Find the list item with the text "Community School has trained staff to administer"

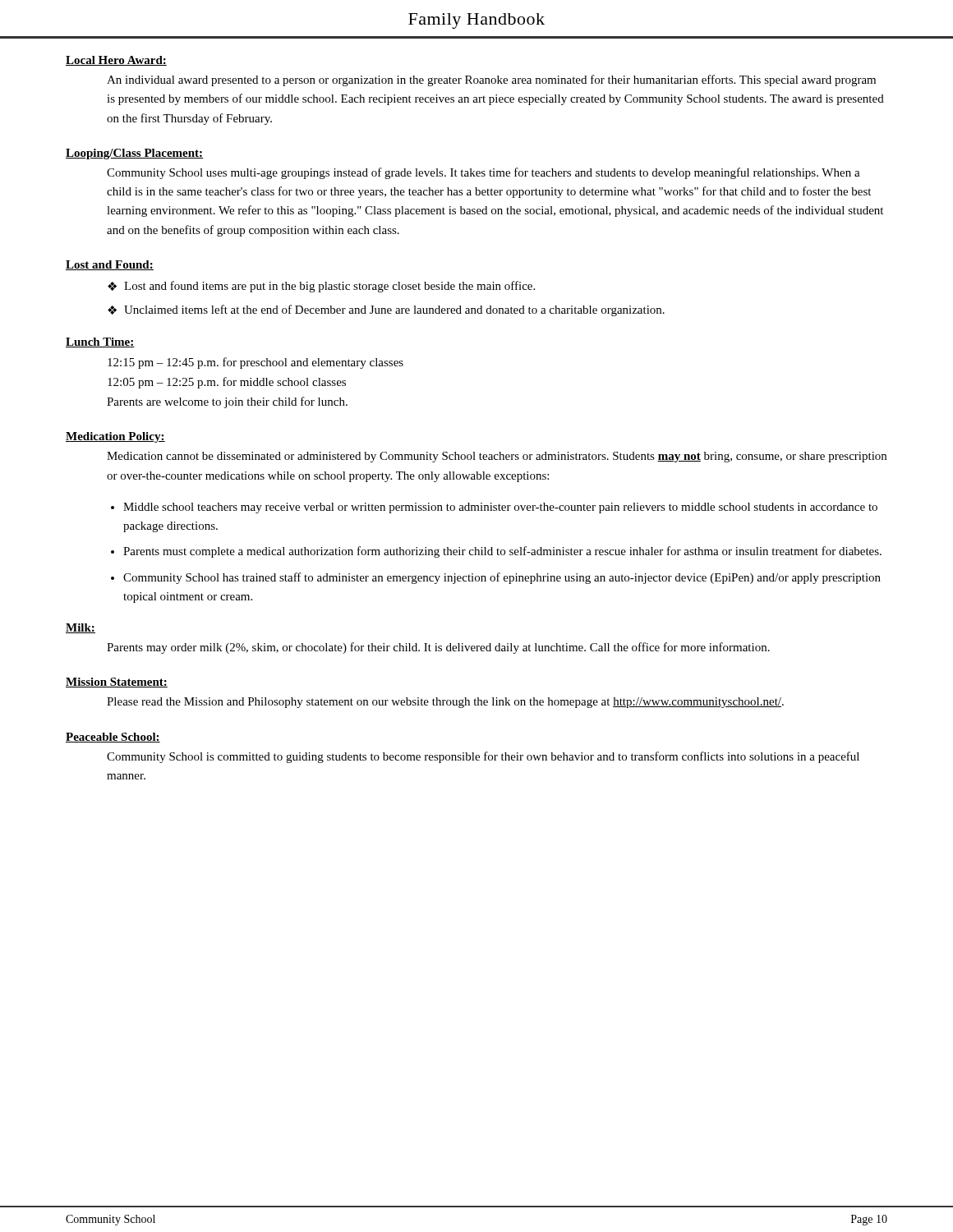[x=502, y=587]
